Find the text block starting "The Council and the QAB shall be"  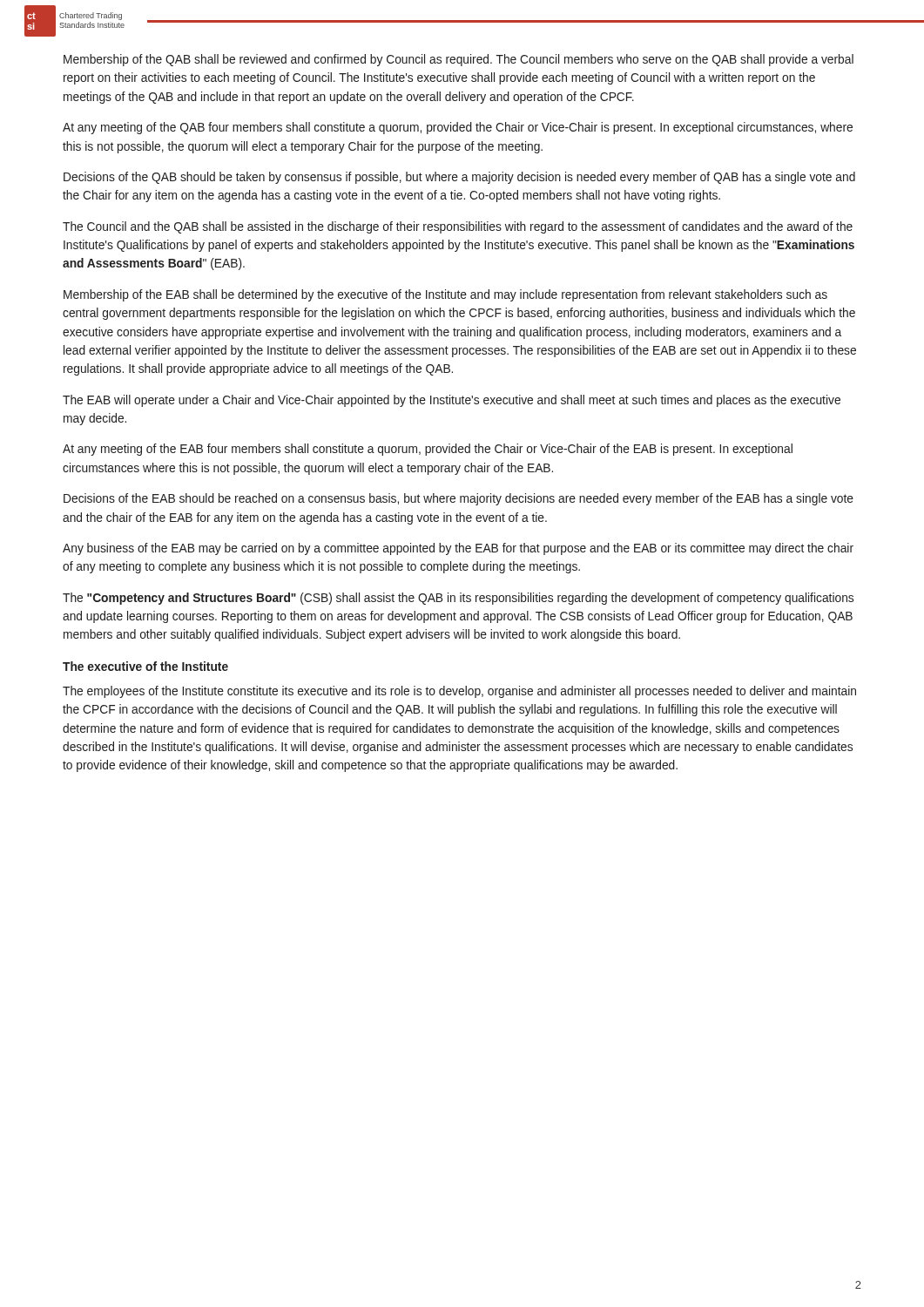tap(459, 245)
